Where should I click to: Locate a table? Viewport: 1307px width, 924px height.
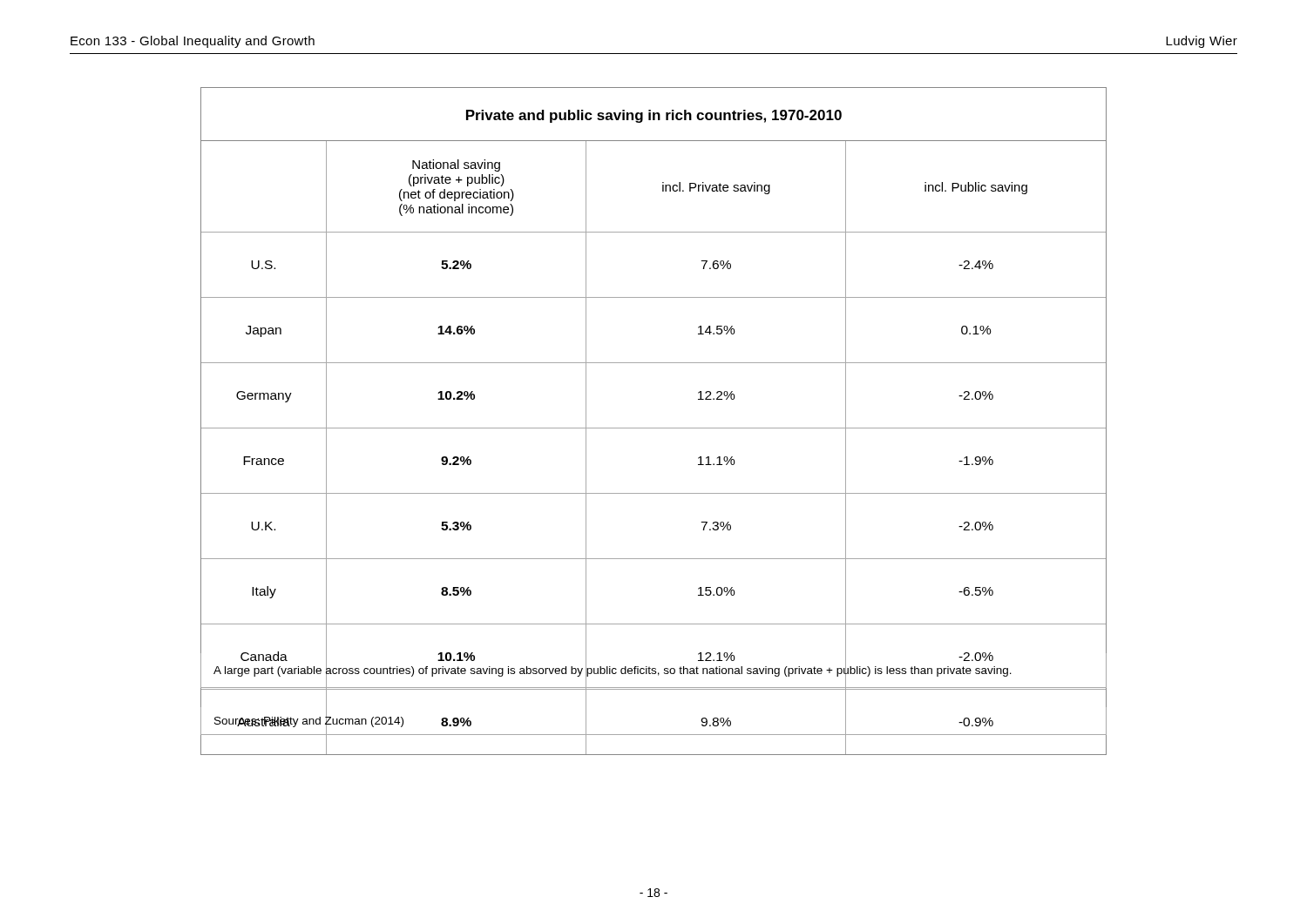[654, 421]
